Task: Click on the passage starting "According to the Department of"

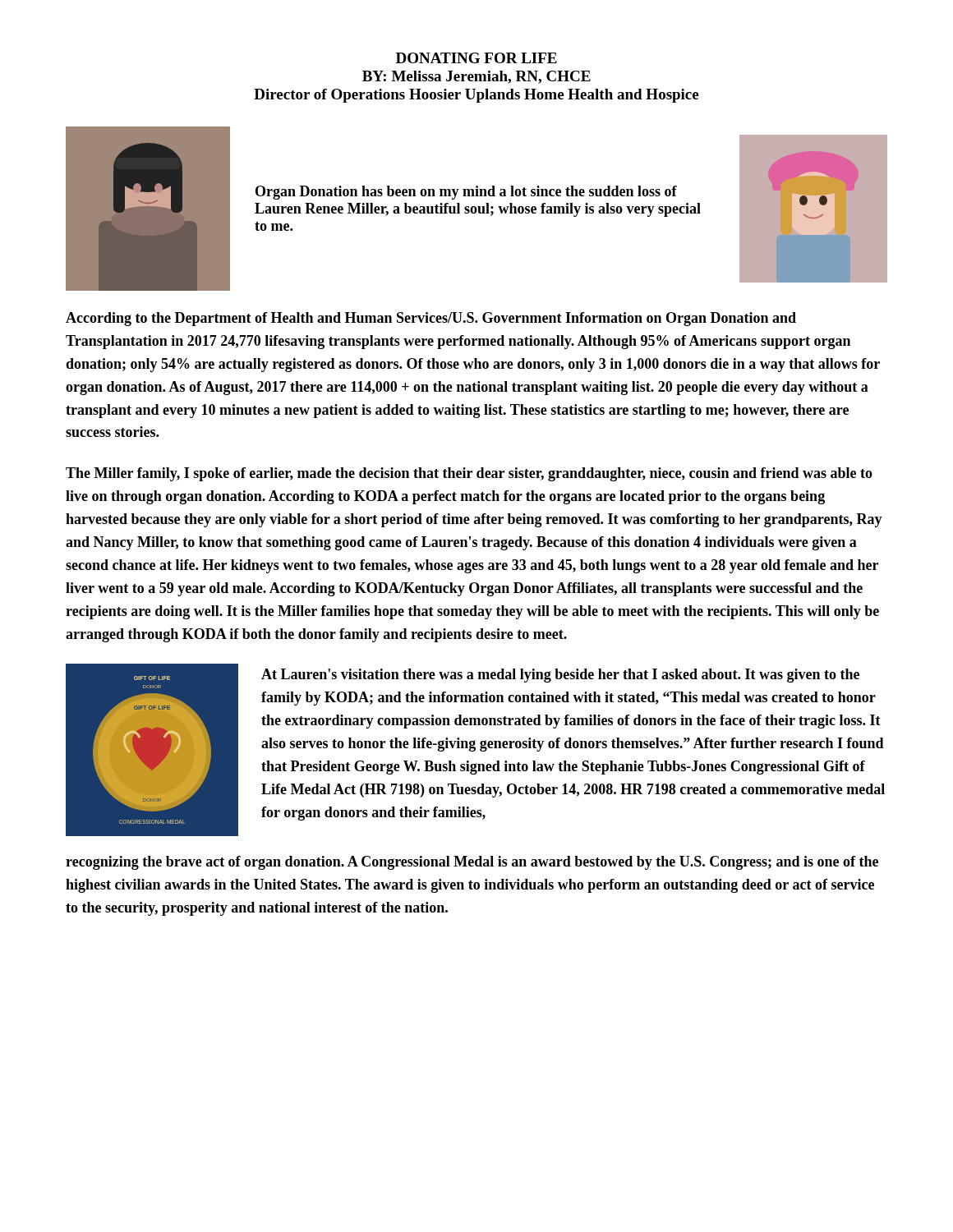Action: coord(473,375)
